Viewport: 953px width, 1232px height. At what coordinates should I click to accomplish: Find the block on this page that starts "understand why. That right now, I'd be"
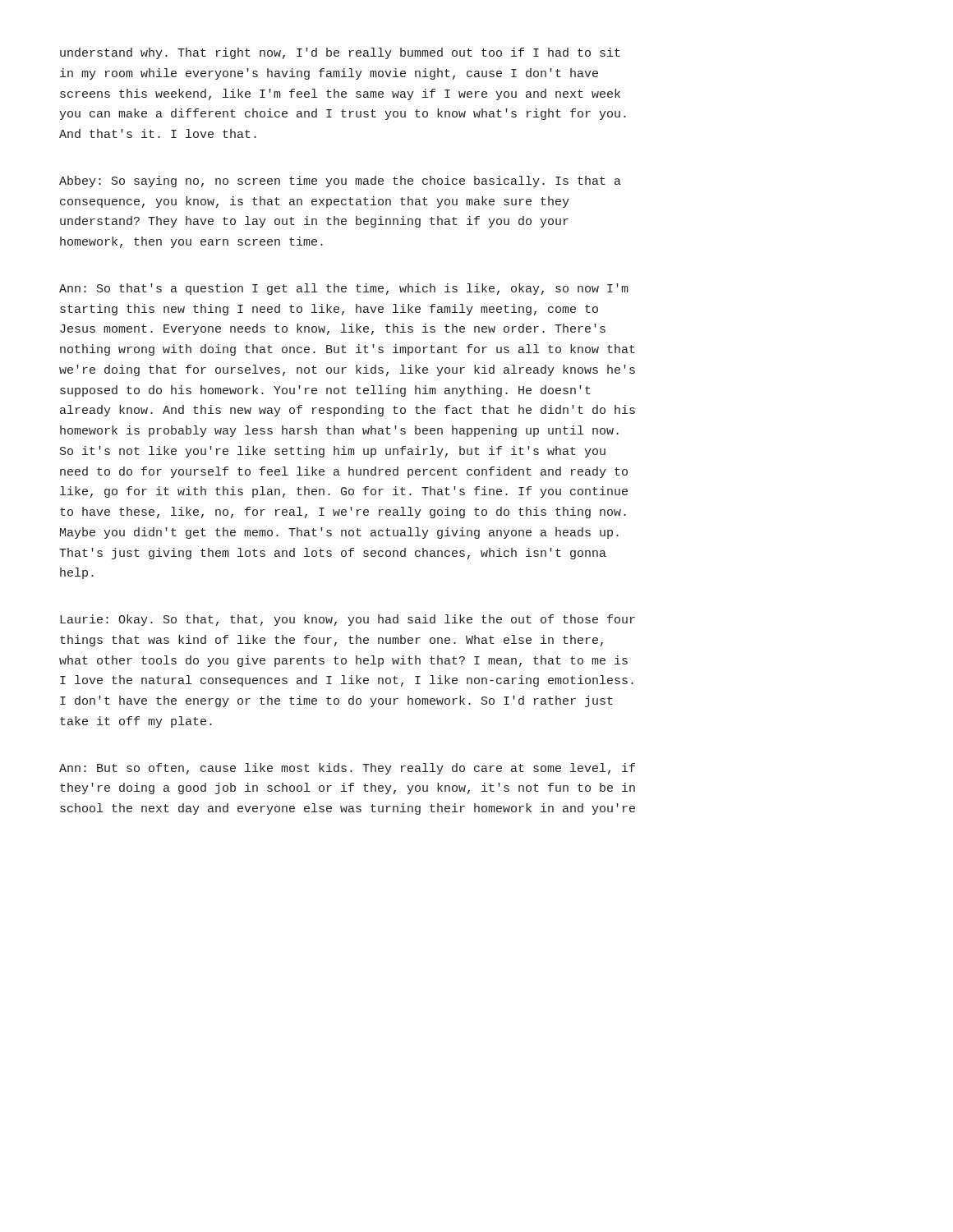point(344,94)
